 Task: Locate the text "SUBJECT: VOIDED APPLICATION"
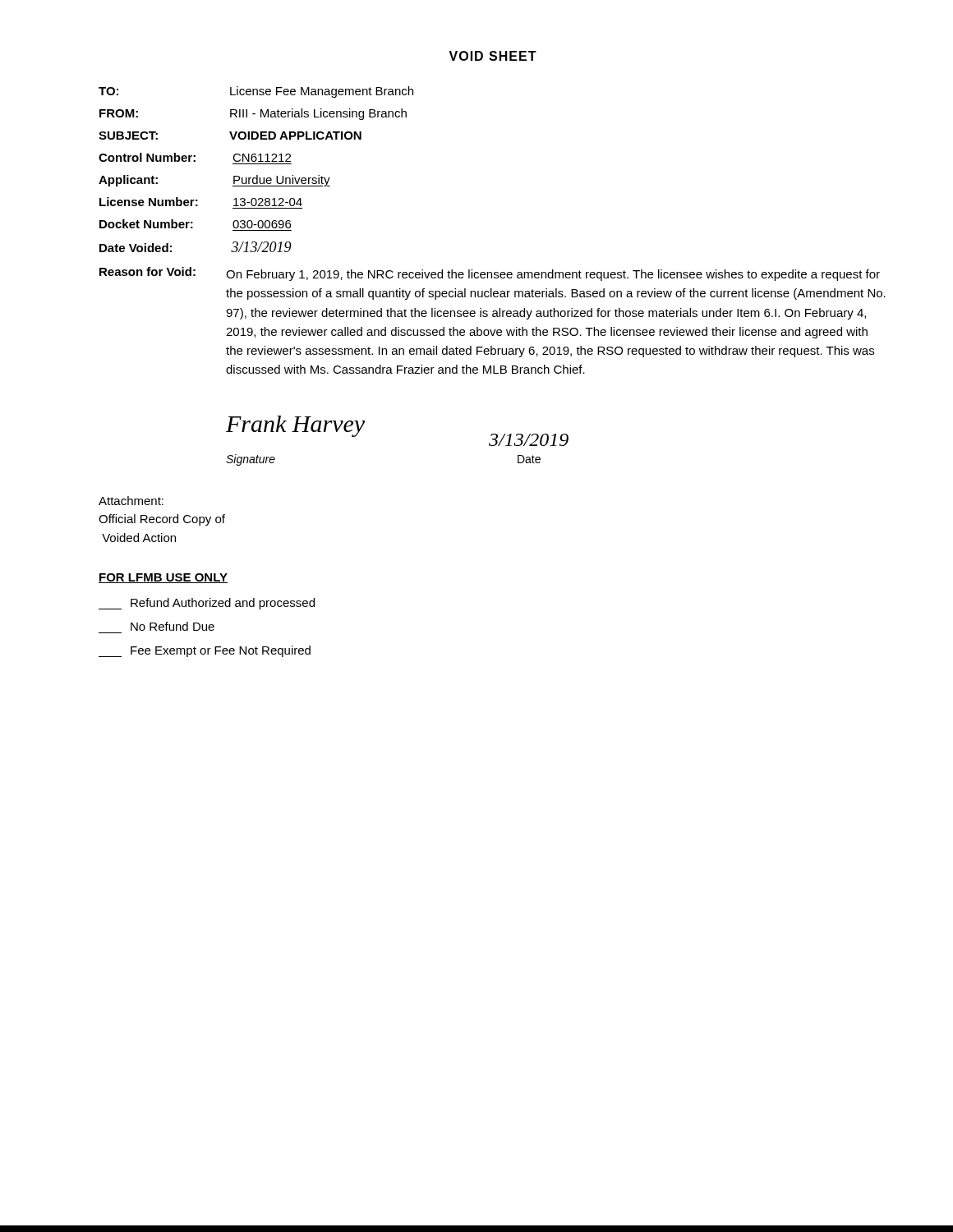(x=230, y=135)
